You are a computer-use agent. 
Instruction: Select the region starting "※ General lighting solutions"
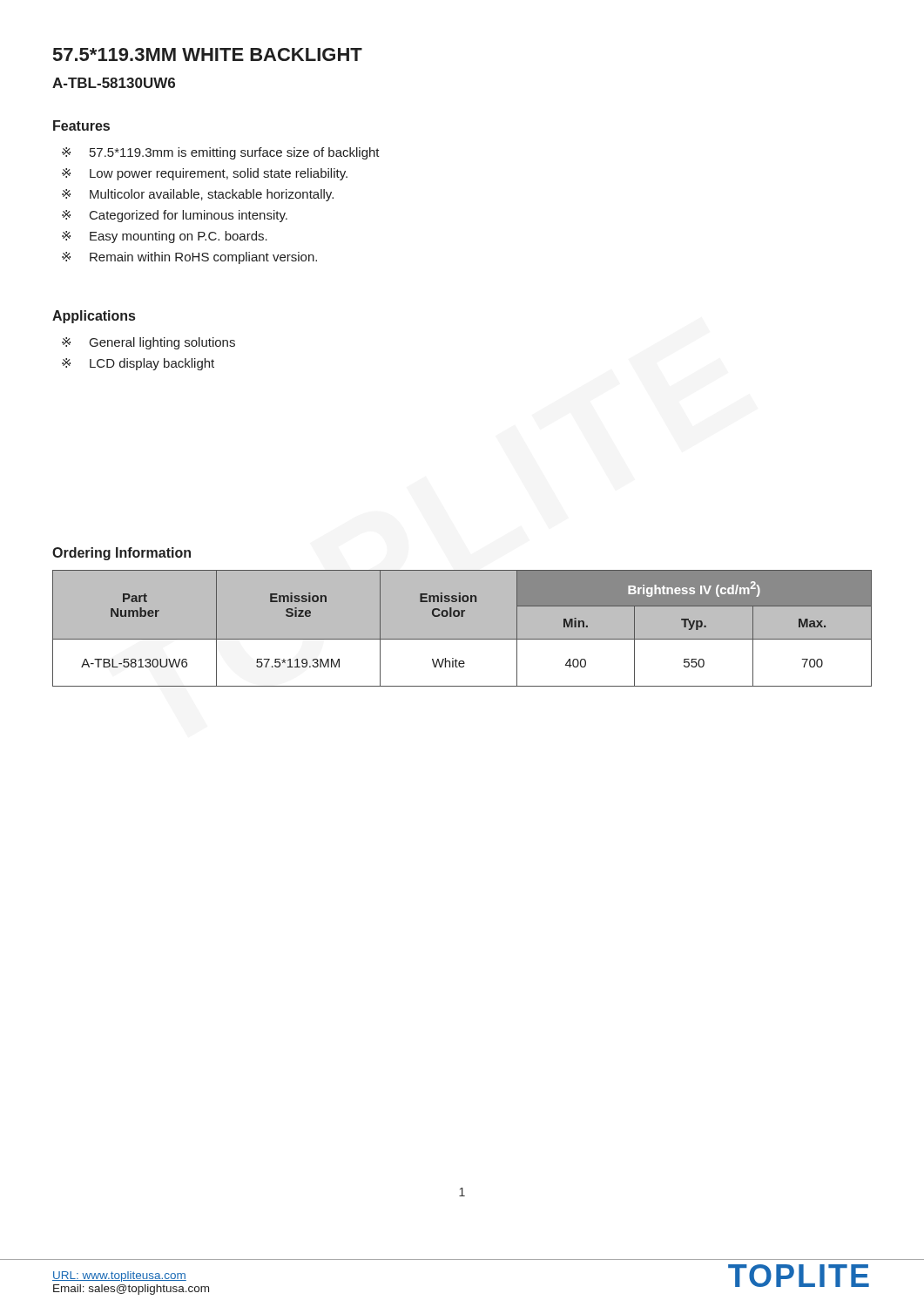click(148, 342)
